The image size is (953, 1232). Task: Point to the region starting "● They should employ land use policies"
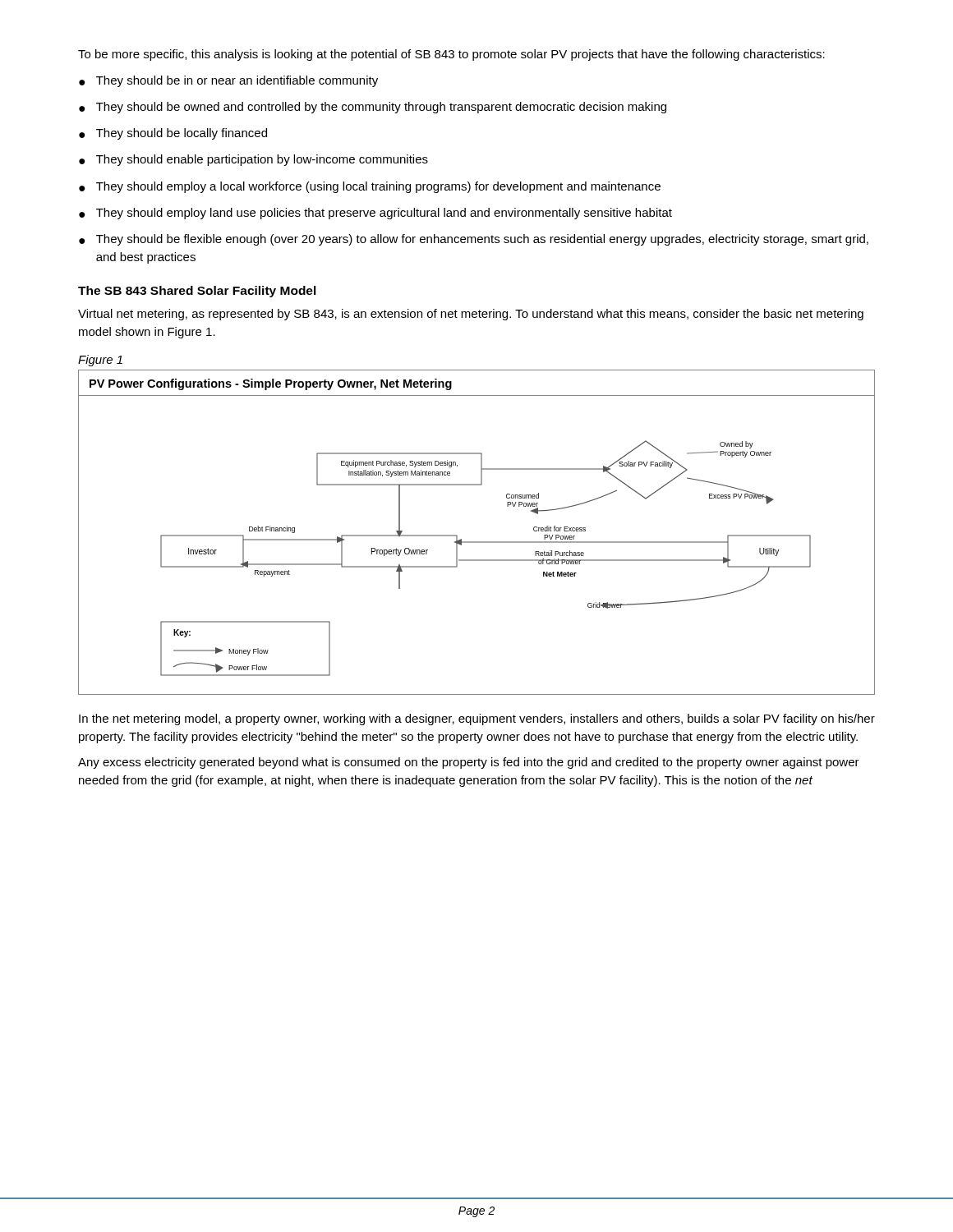tap(476, 213)
